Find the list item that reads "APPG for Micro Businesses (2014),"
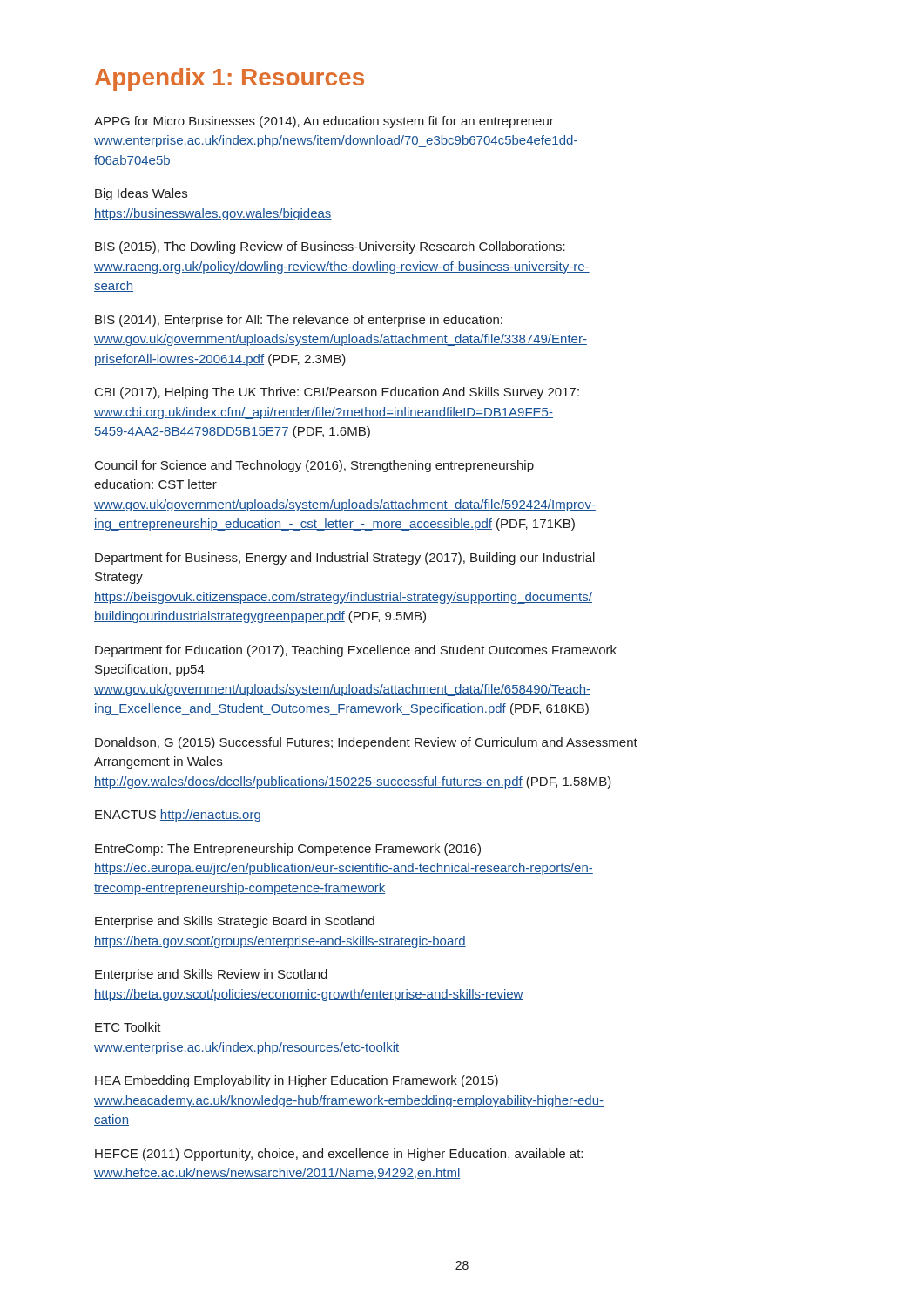 pos(462,141)
